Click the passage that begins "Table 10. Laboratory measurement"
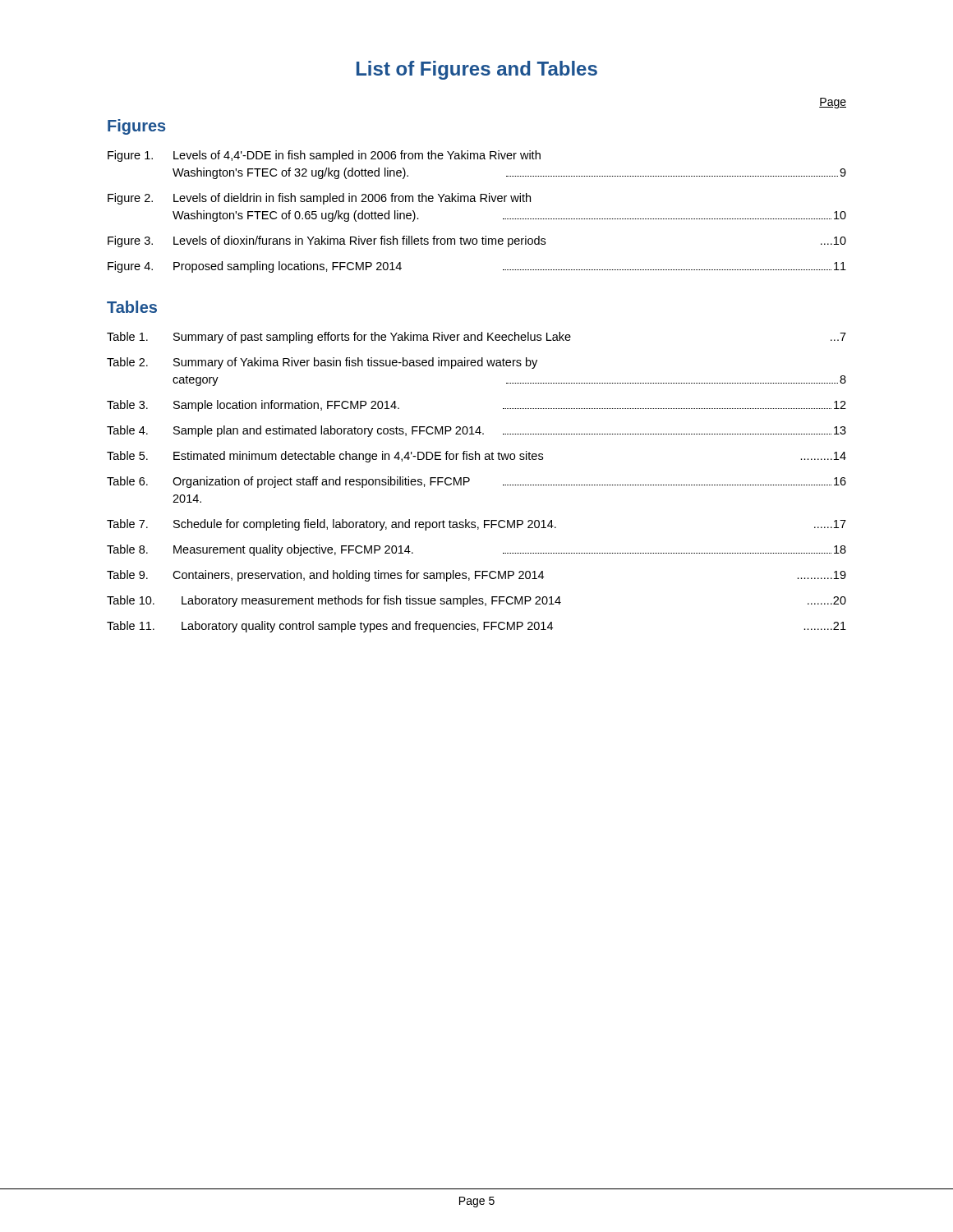Screen dimensions: 1232x953 [476, 601]
